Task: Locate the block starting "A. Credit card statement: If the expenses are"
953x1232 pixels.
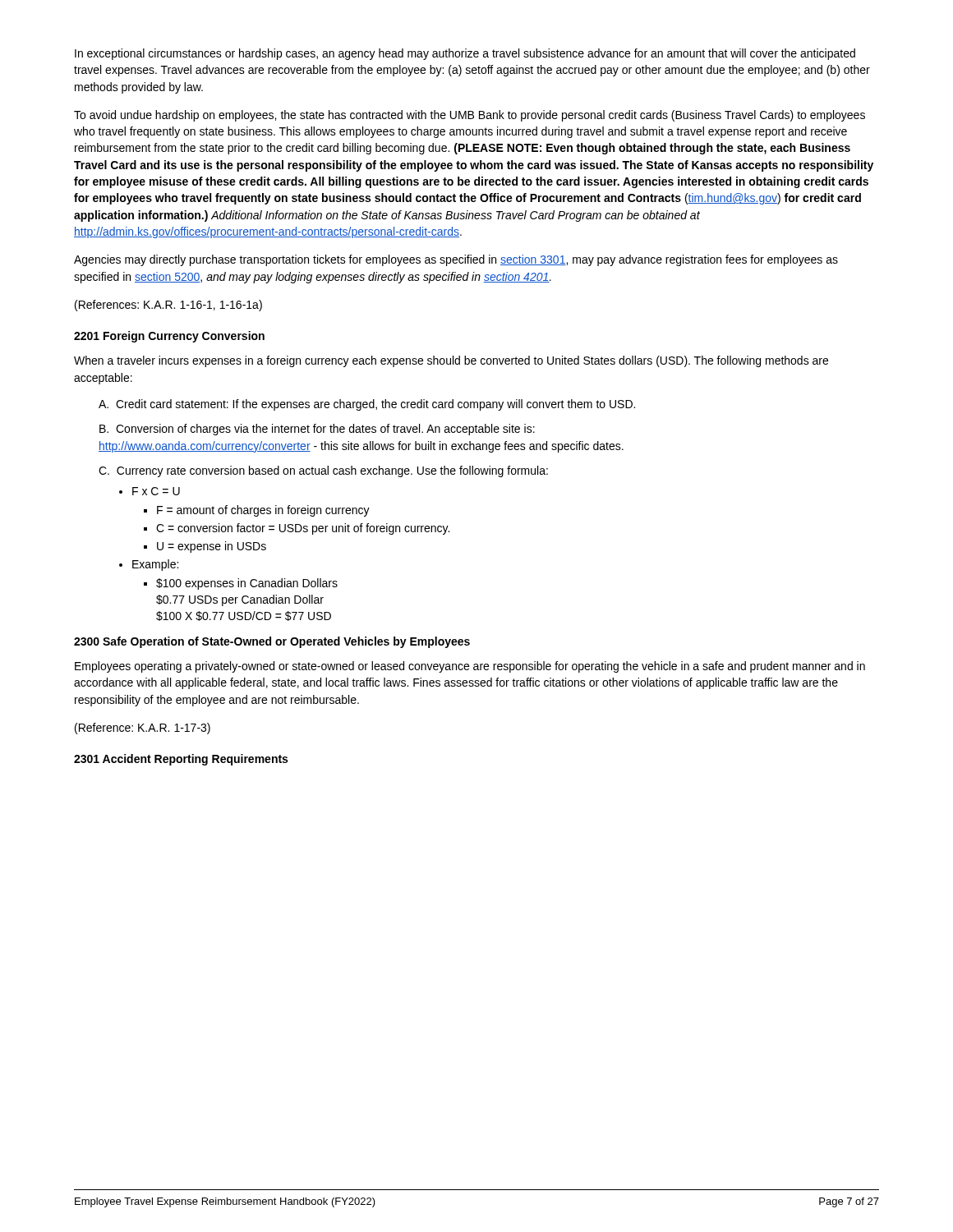Action: pos(367,404)
